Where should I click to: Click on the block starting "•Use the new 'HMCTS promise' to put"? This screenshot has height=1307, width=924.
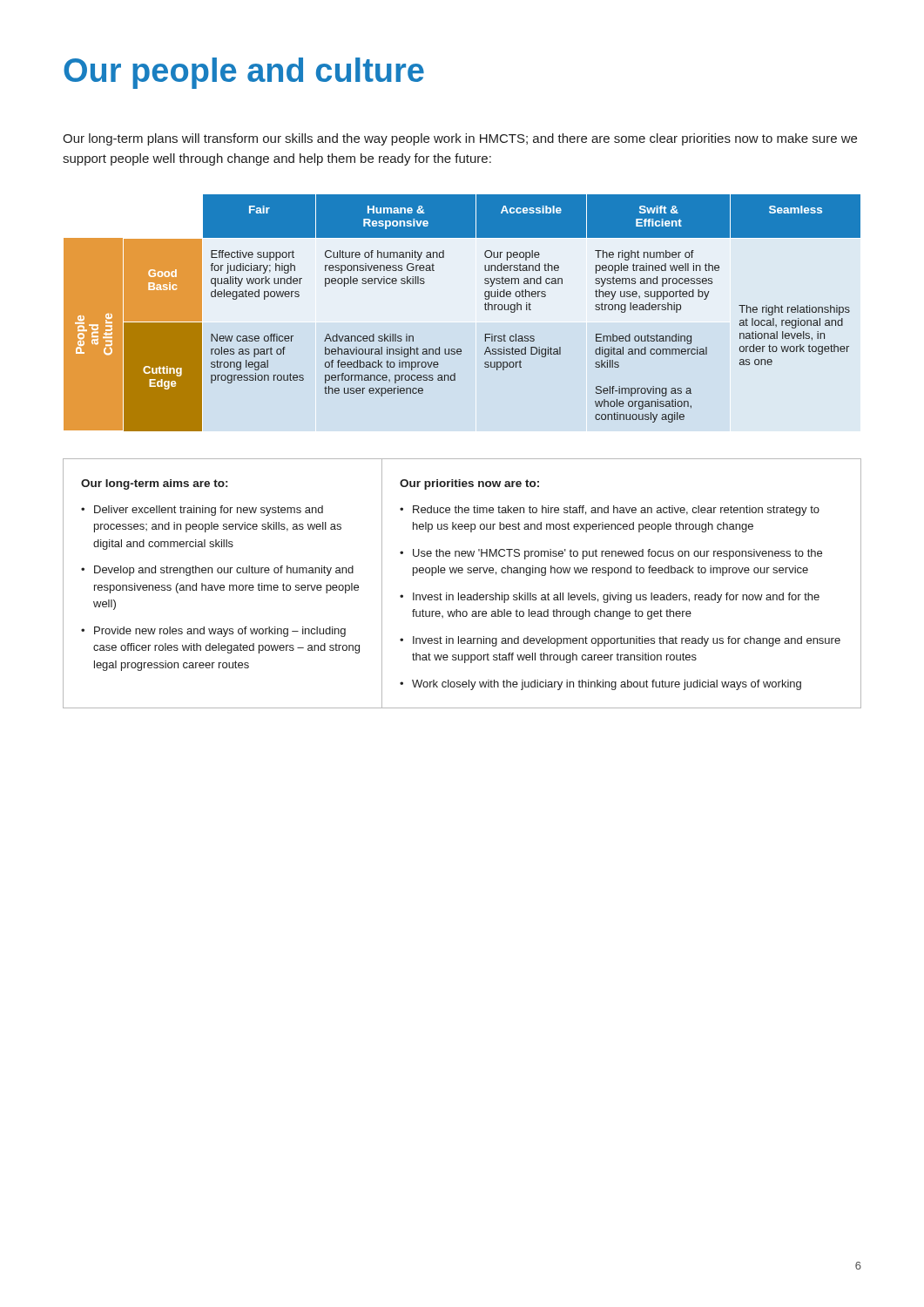click(x=611, y=560)
